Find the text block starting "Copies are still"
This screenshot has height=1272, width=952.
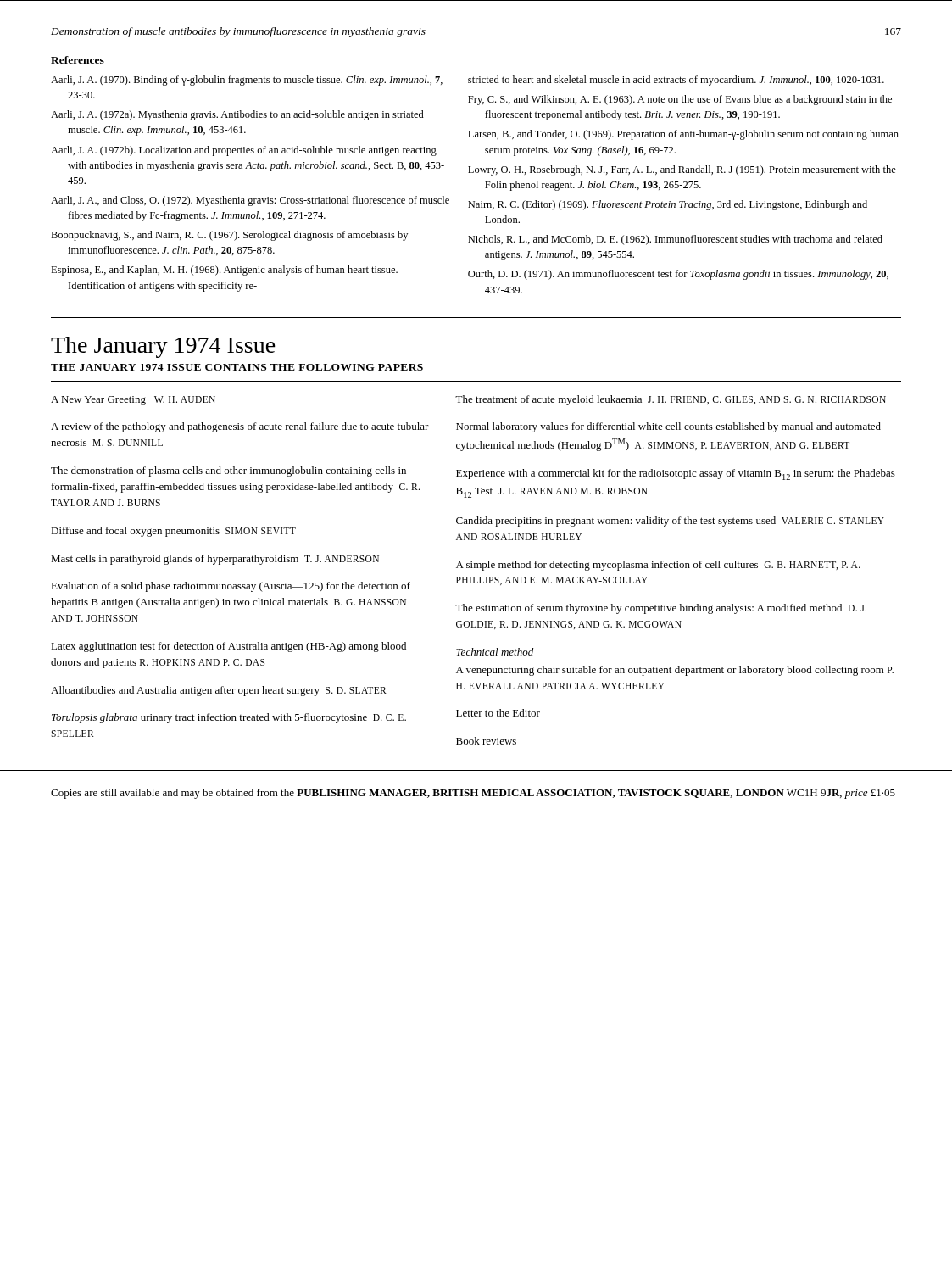tap(473, 793)
